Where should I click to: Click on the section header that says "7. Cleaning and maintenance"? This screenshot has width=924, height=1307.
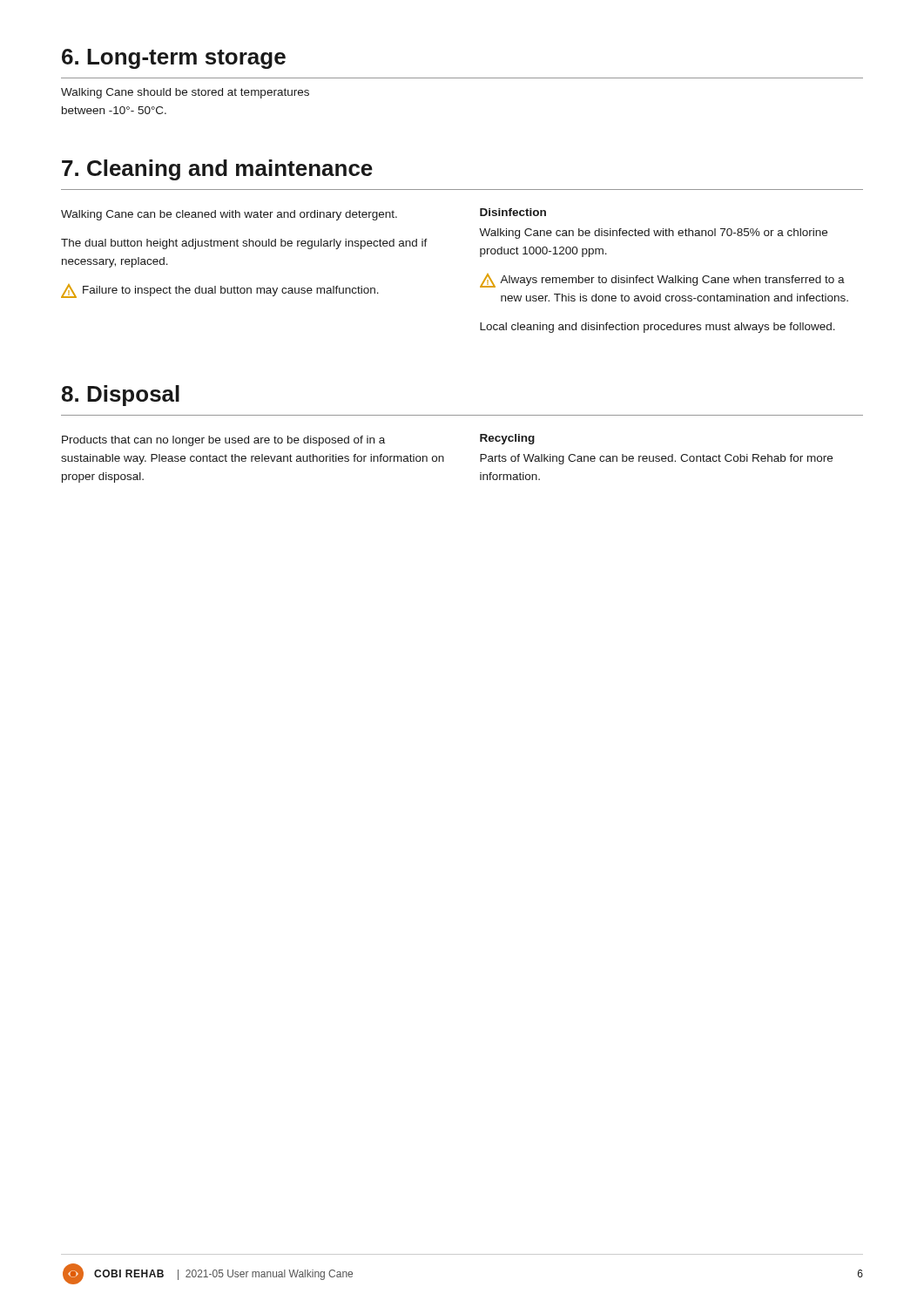tap(217, 170)
